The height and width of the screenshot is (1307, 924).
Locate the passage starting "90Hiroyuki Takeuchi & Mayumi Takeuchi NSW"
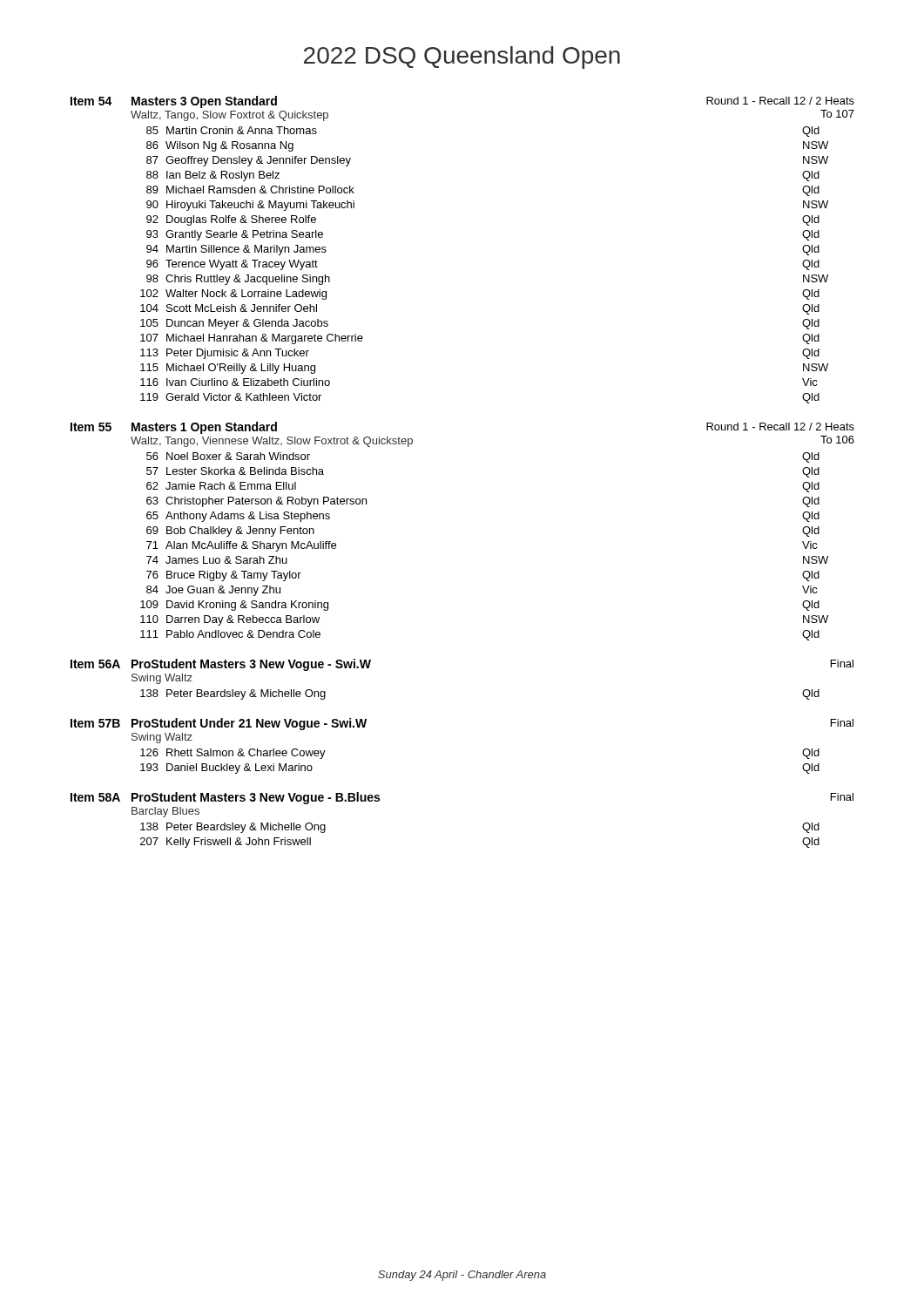pos(247,205)
